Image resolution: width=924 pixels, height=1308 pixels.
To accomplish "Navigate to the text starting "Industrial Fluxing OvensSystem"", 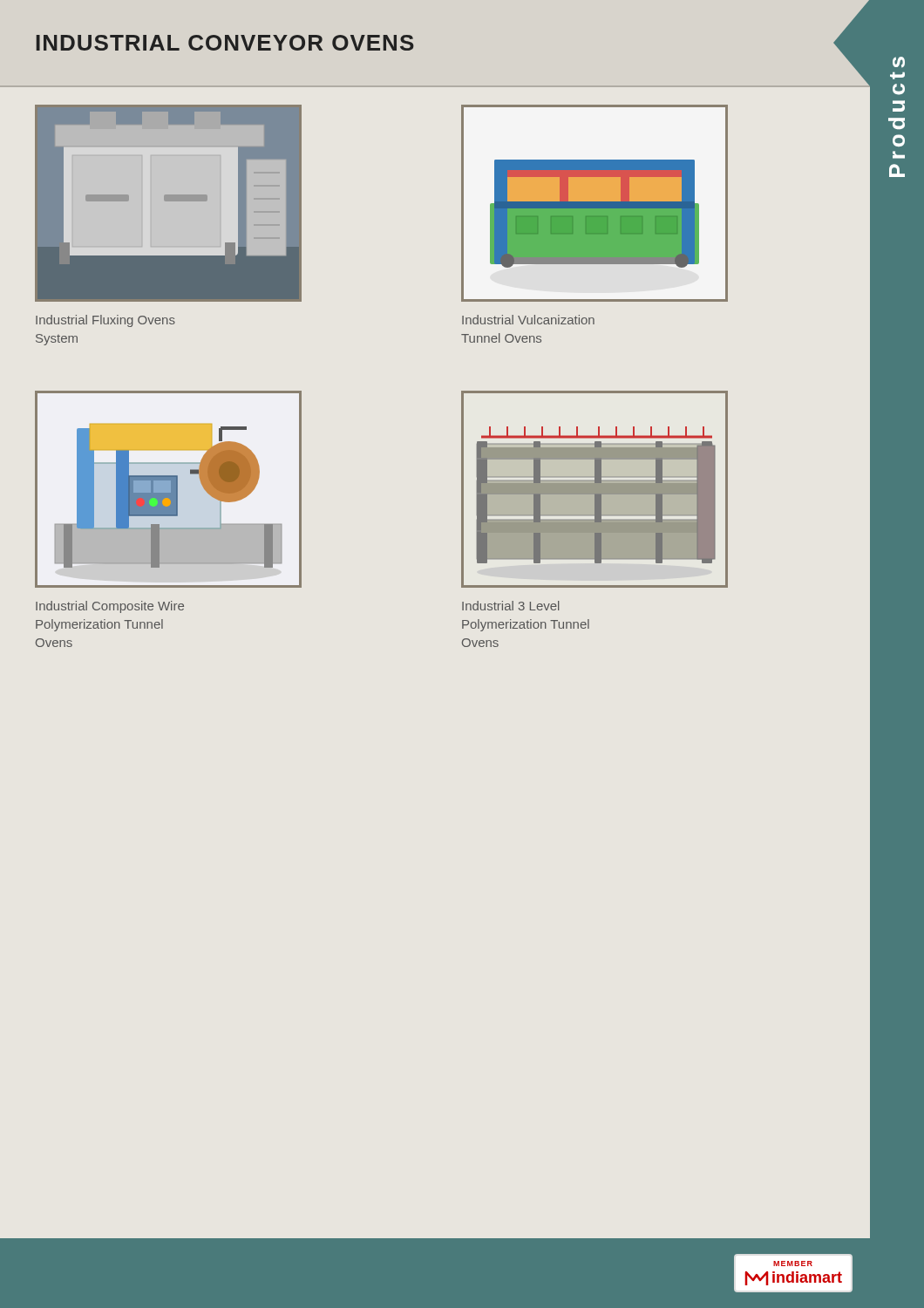I will coord(105,329).
